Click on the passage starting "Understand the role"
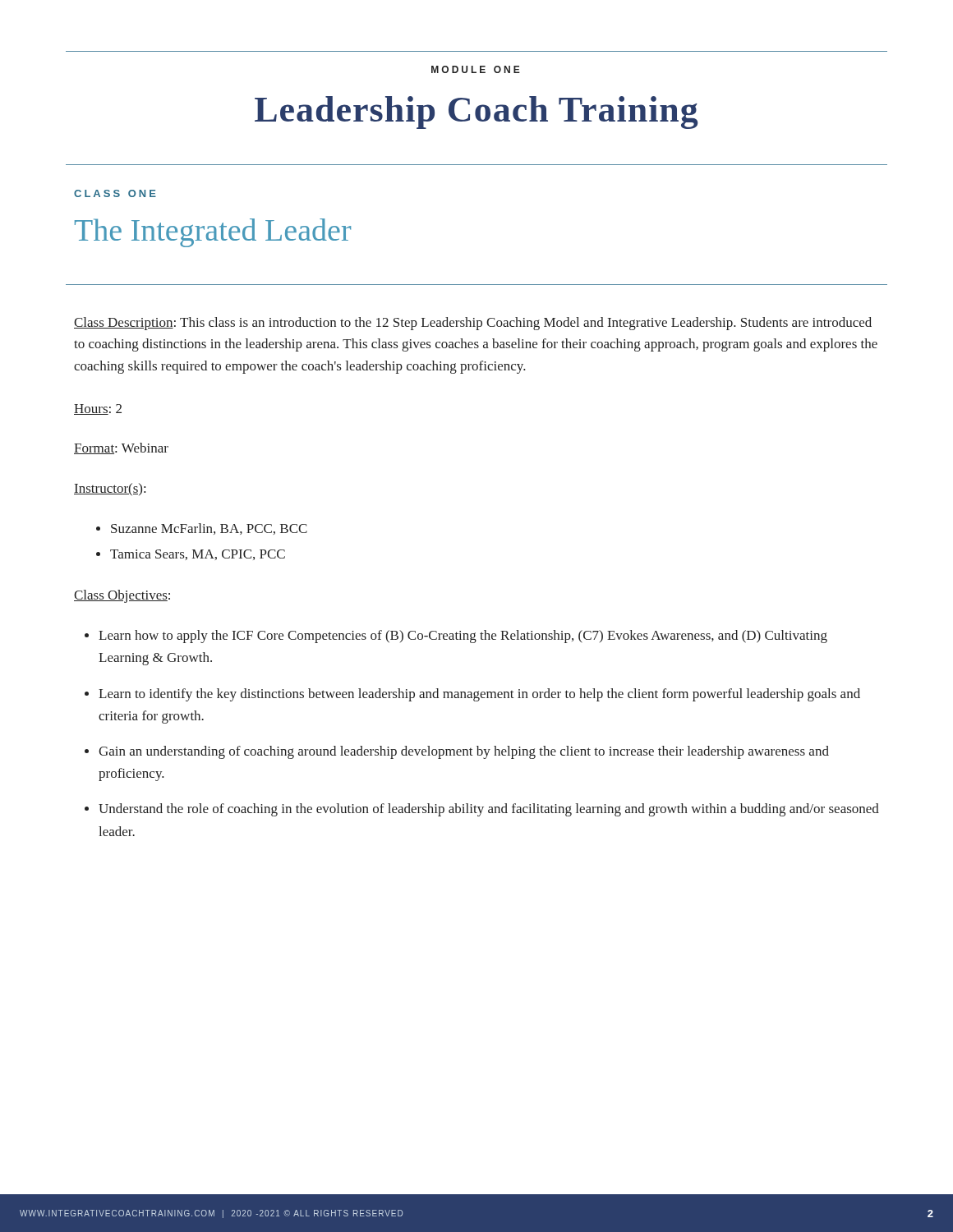Viewport: 953px width, 1232px height. [x=489, y=820]
